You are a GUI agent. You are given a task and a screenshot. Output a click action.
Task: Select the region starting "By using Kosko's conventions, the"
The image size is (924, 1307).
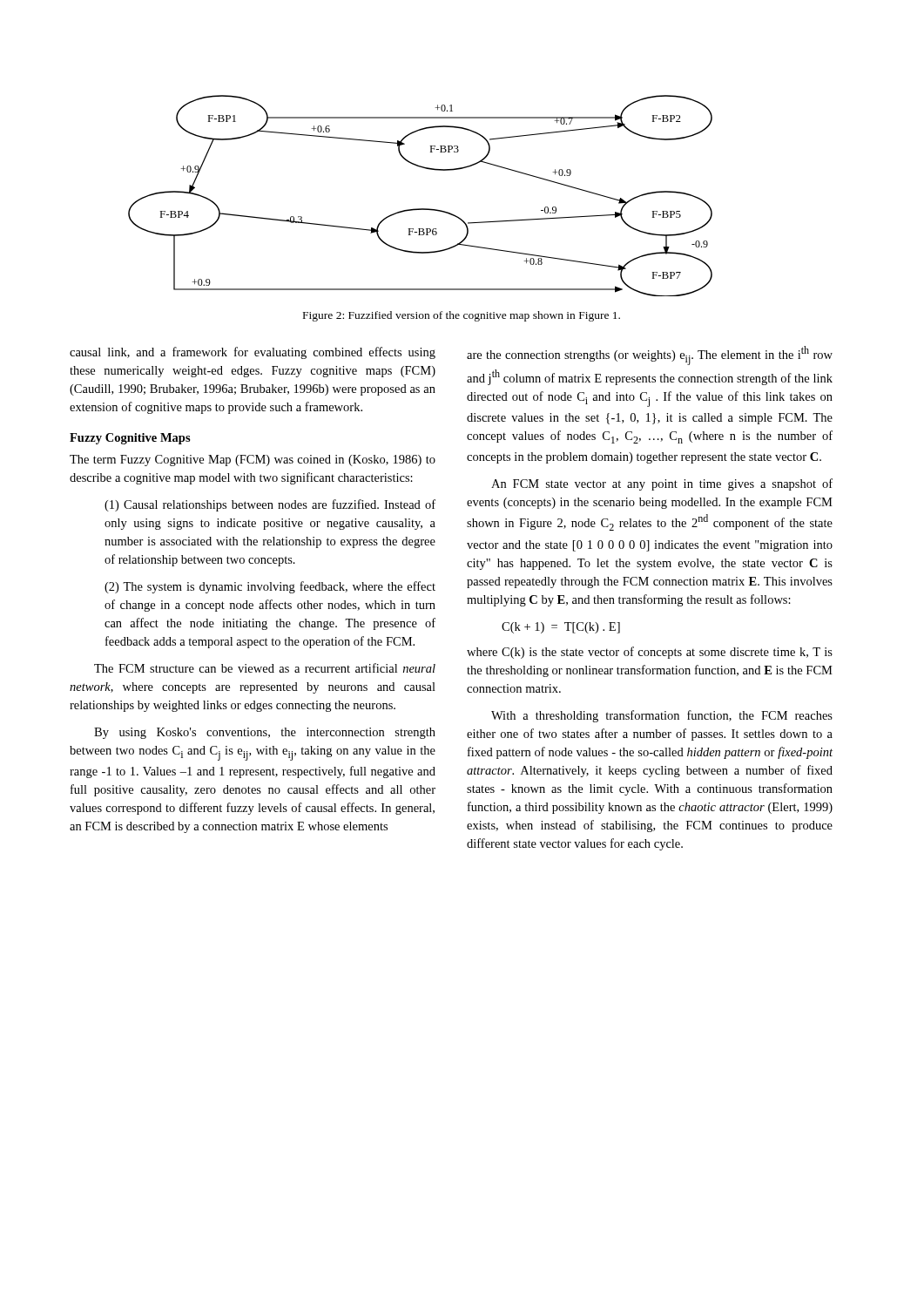click(253, 779)
